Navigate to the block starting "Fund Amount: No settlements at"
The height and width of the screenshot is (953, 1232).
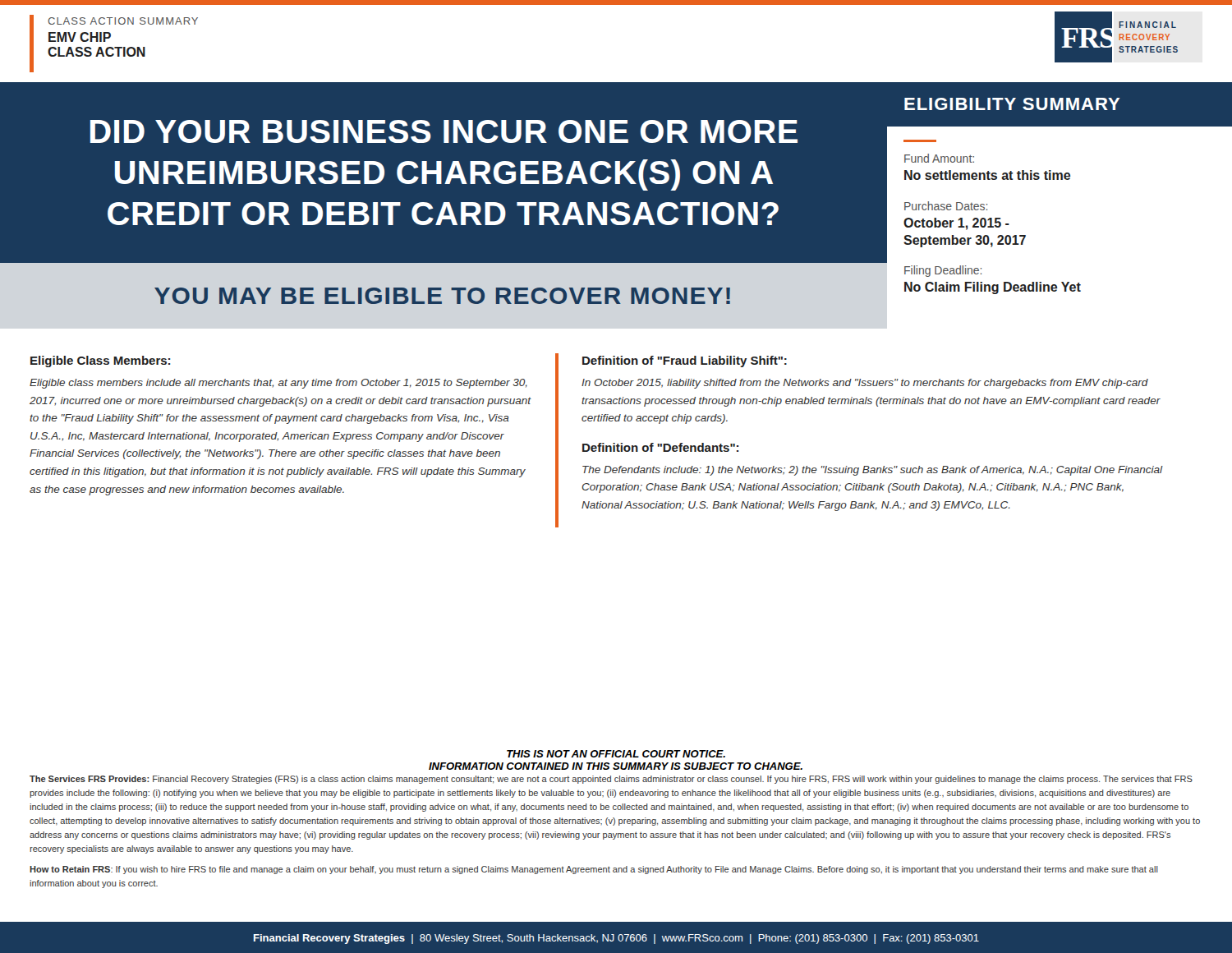tap(1060, 168)
